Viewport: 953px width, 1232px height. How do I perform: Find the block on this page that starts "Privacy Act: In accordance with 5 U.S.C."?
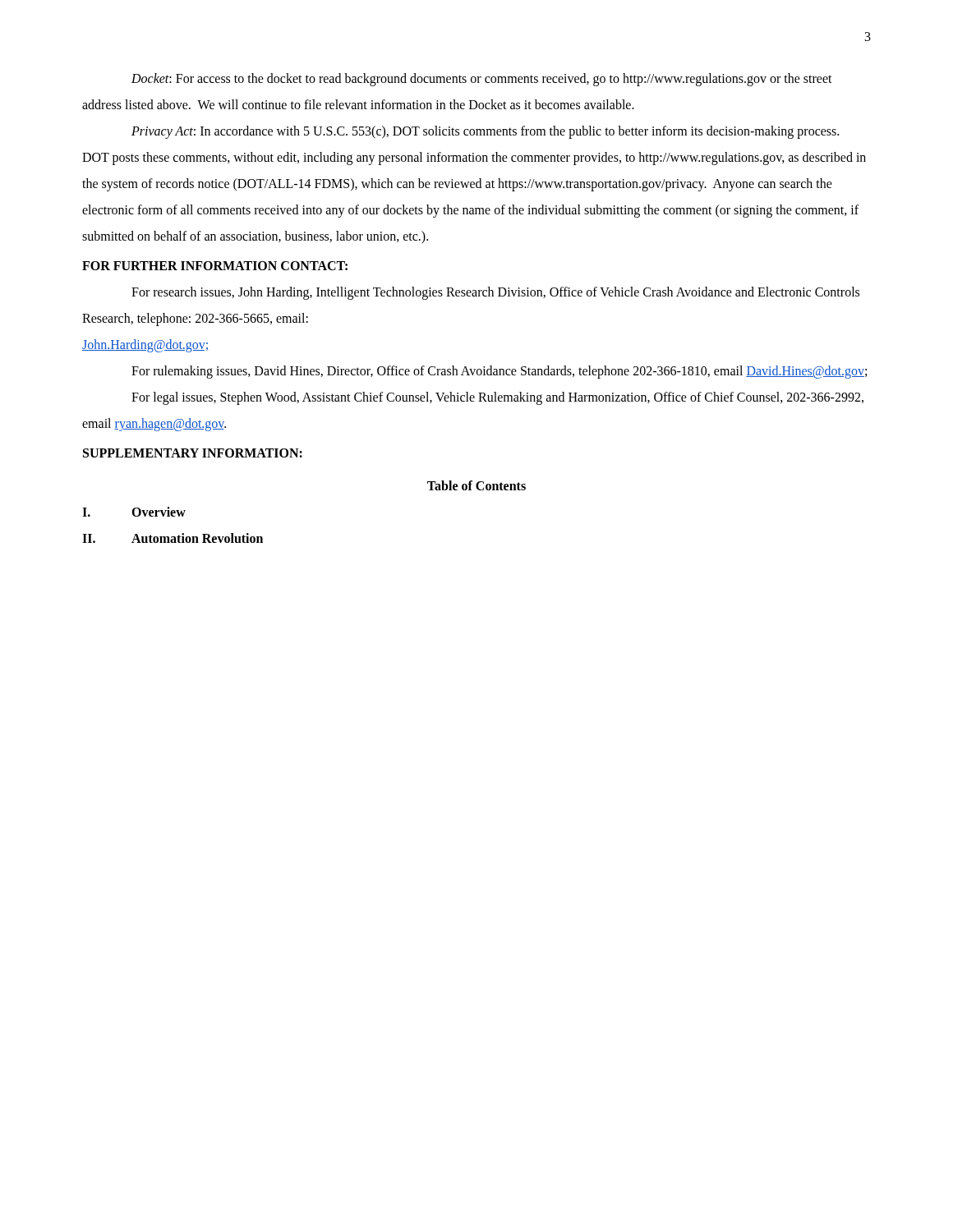(x=476, y=184)
